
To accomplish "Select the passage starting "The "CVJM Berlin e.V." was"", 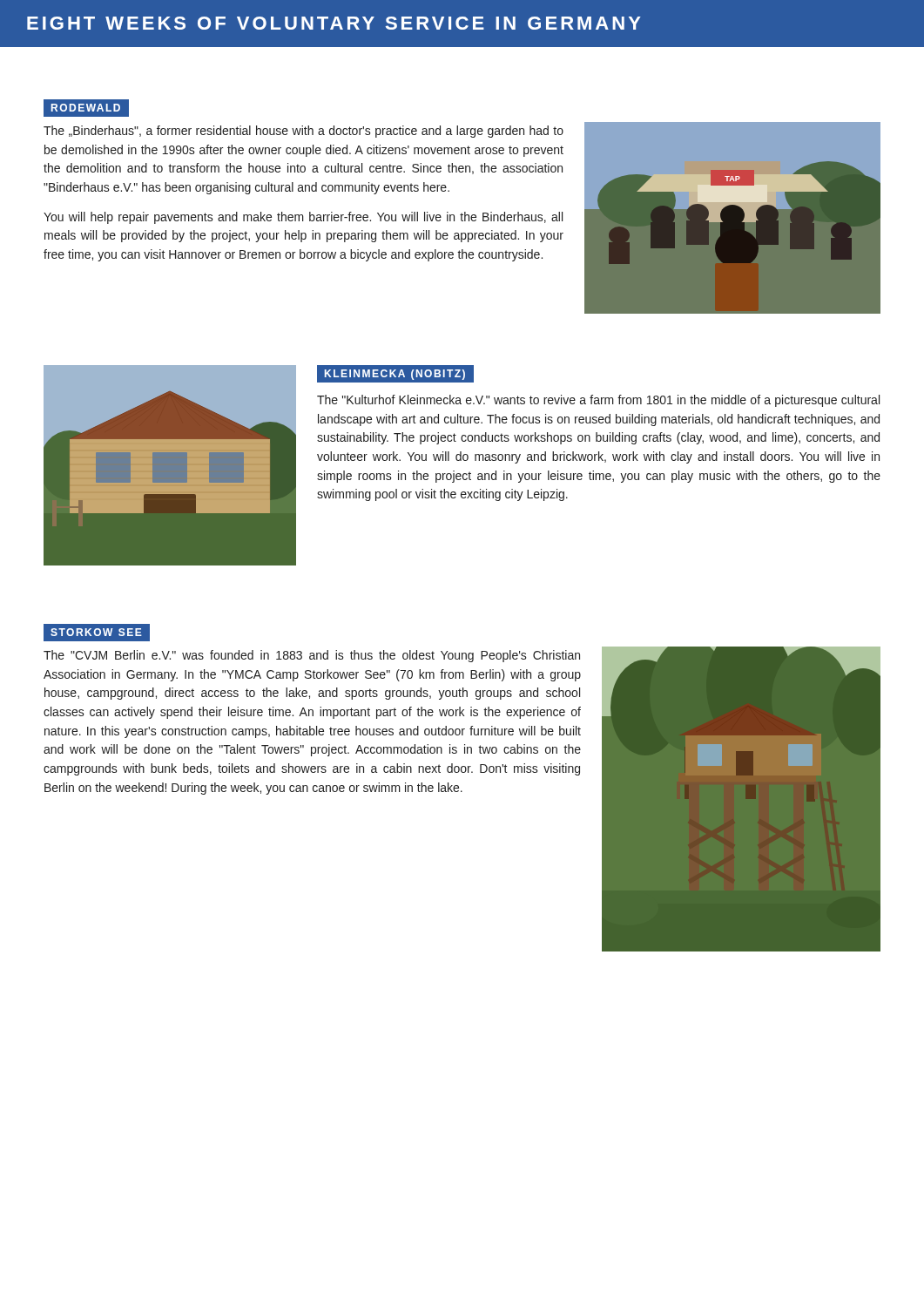I will point(312,722).
